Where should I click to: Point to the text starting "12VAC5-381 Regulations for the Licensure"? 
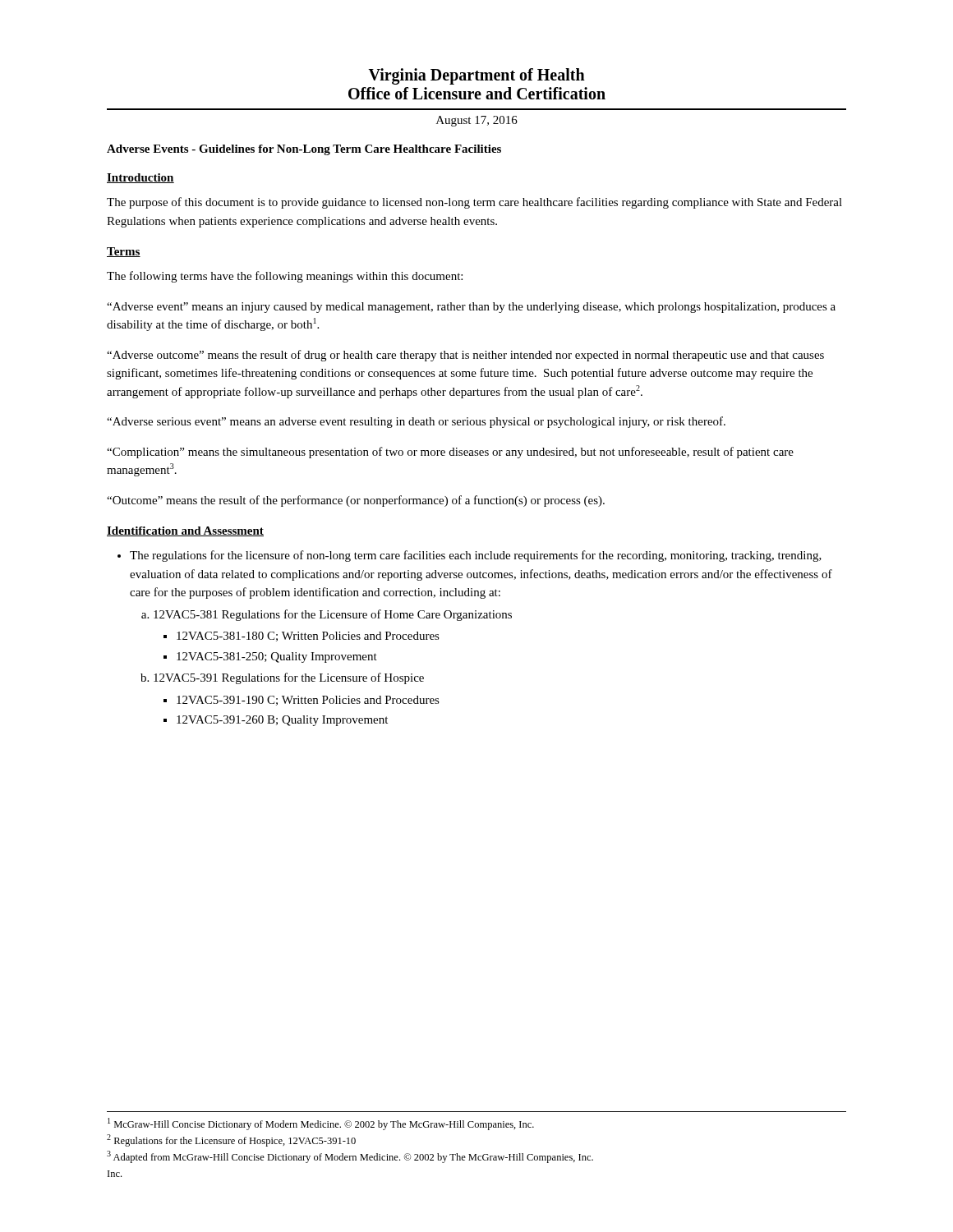click(x=333, y=615)
